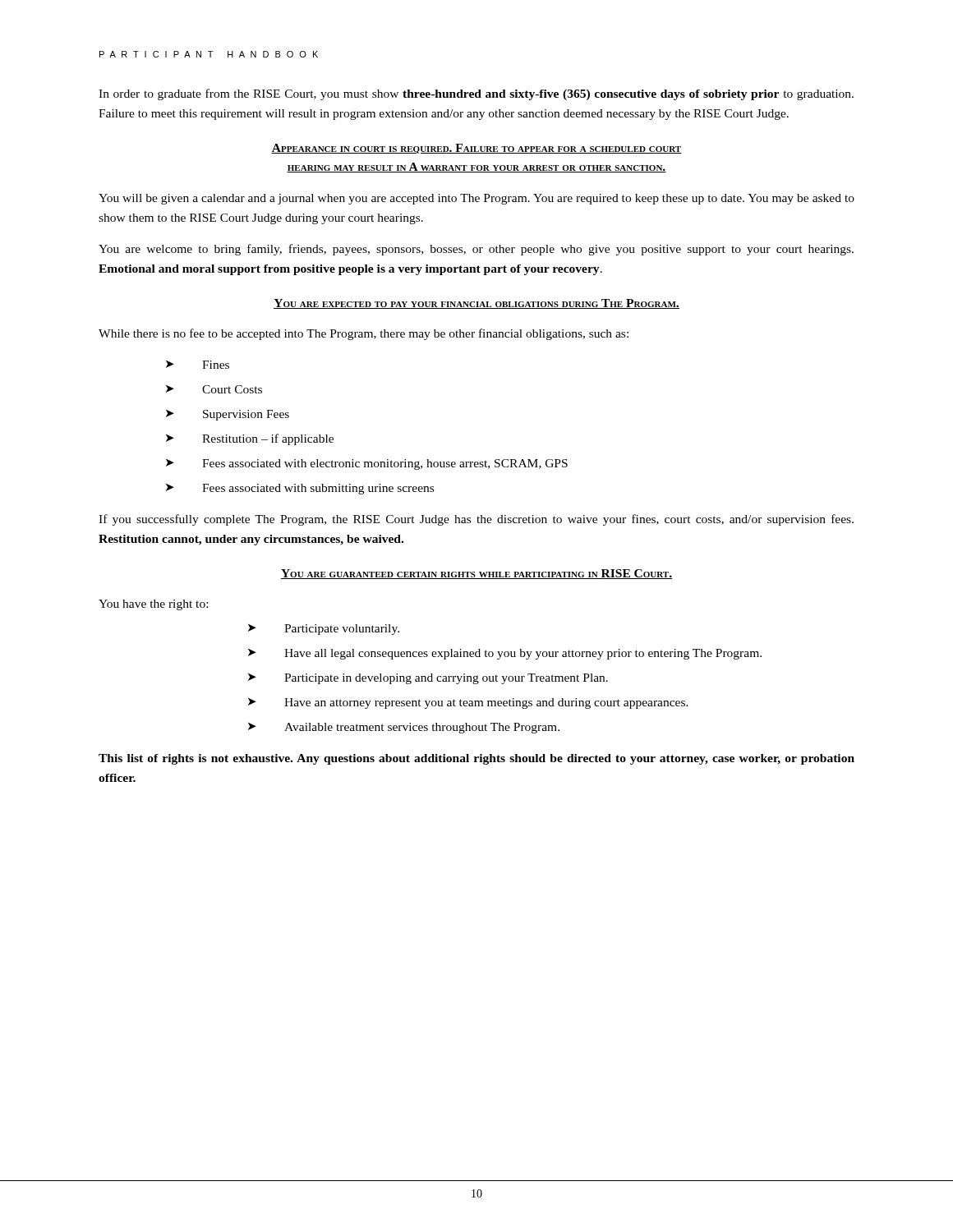The width and height of the screenshot is (953, 1232).
Task: Point to the block beginning "You will be given a calendar"
Action: tap(476, 207)
